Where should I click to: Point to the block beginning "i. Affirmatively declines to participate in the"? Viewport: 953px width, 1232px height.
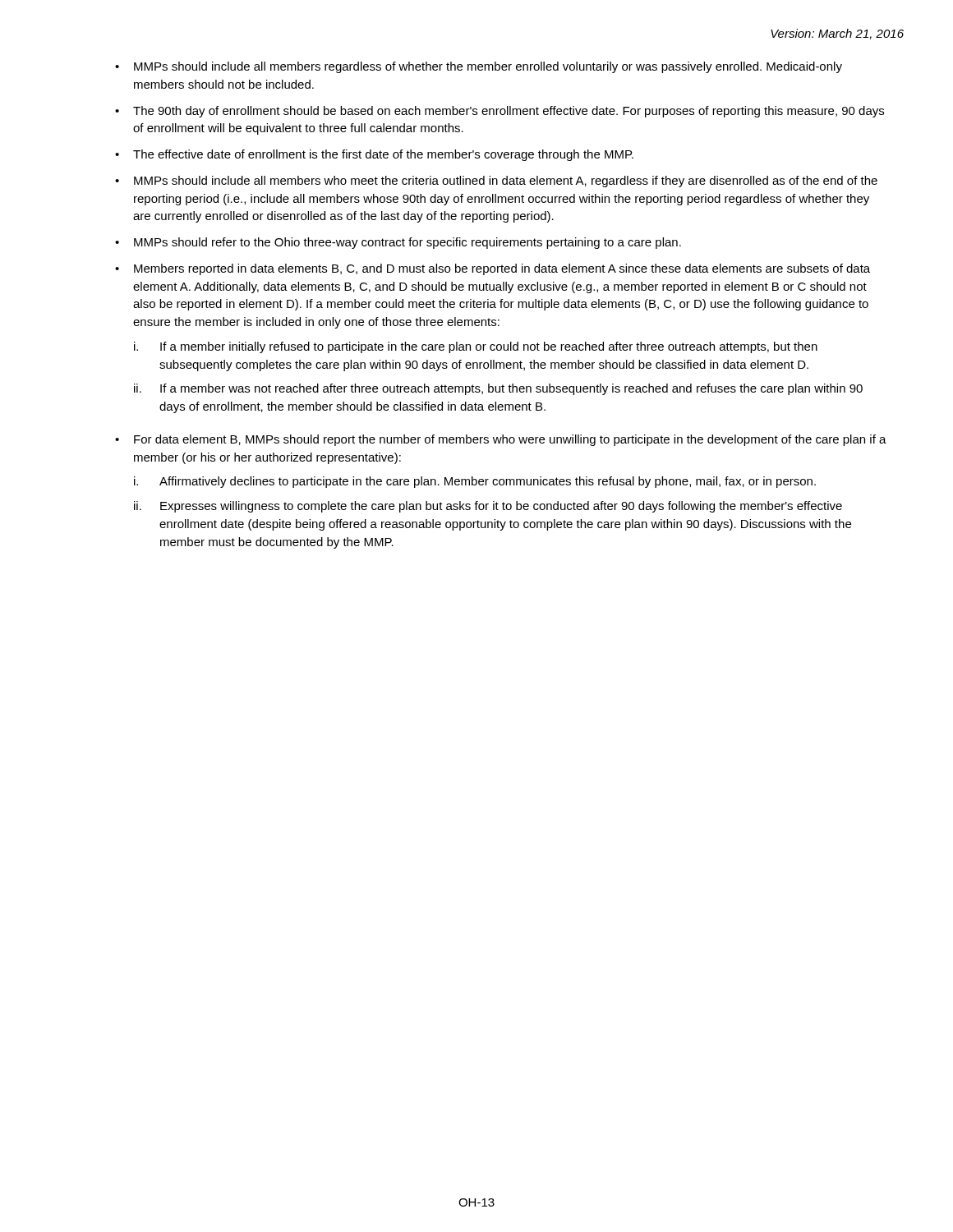tap(510, 481)
